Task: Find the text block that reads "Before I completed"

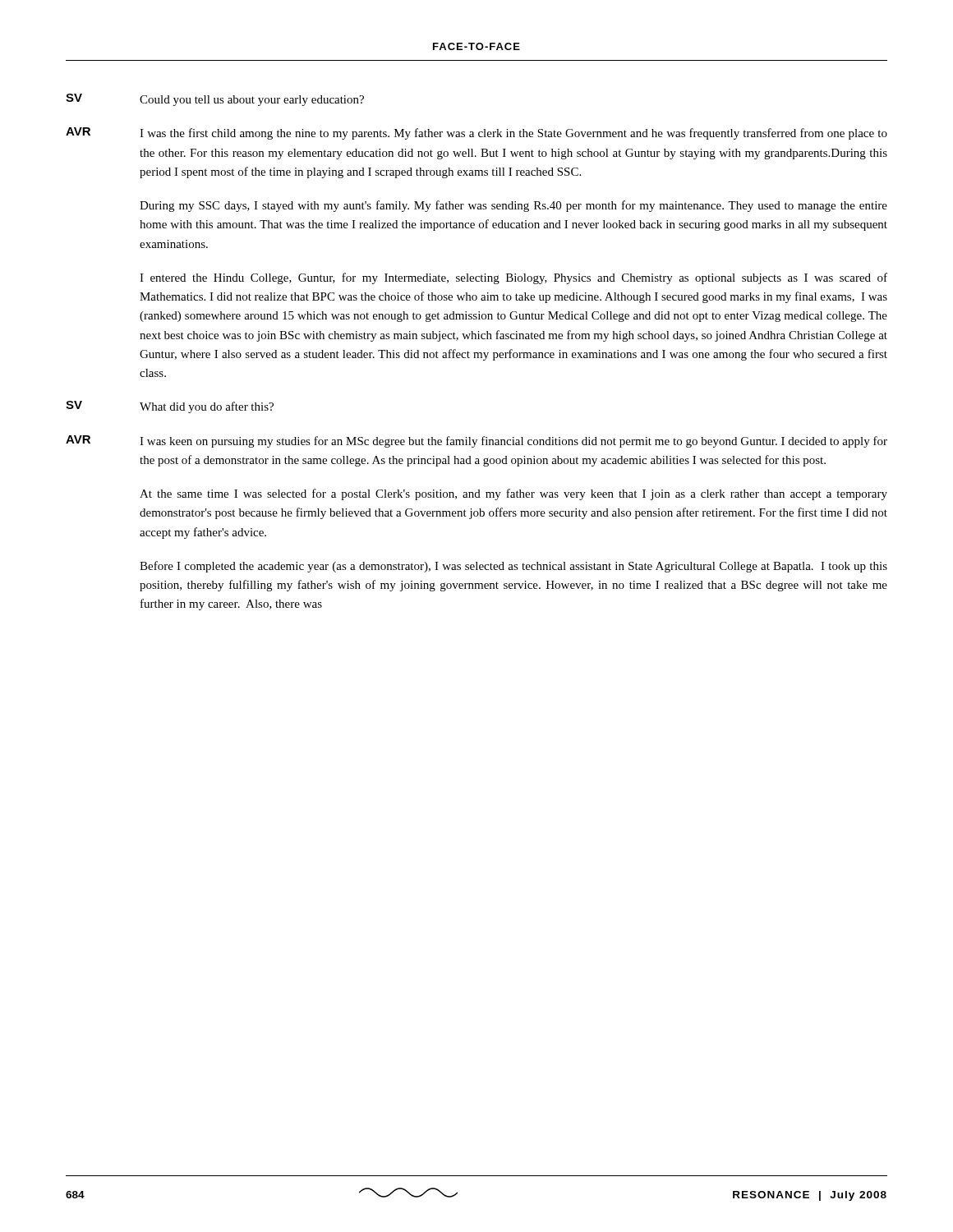Action: (x=476, y=585)
